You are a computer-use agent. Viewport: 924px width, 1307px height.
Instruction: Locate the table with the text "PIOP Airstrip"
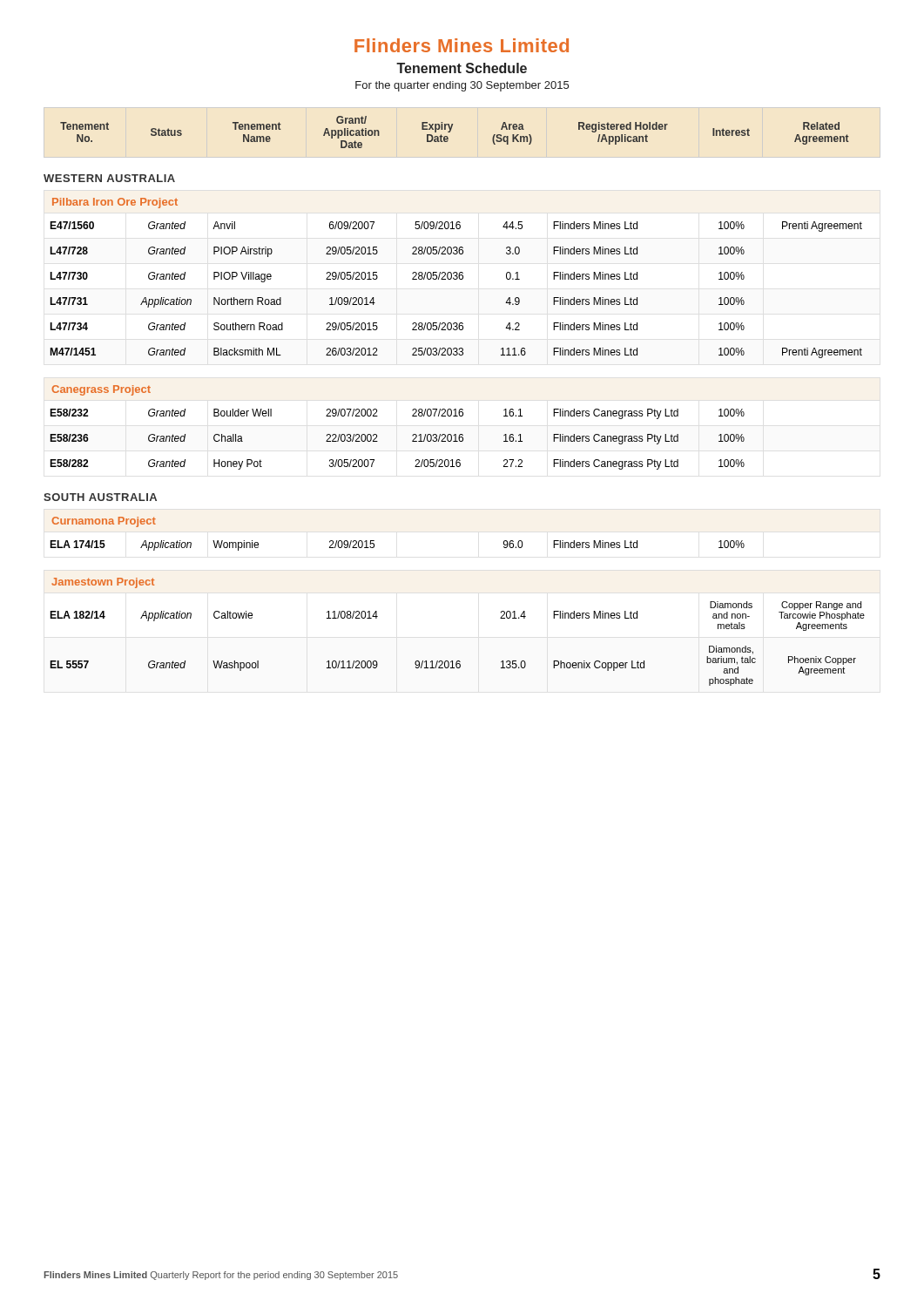[462, 289]
